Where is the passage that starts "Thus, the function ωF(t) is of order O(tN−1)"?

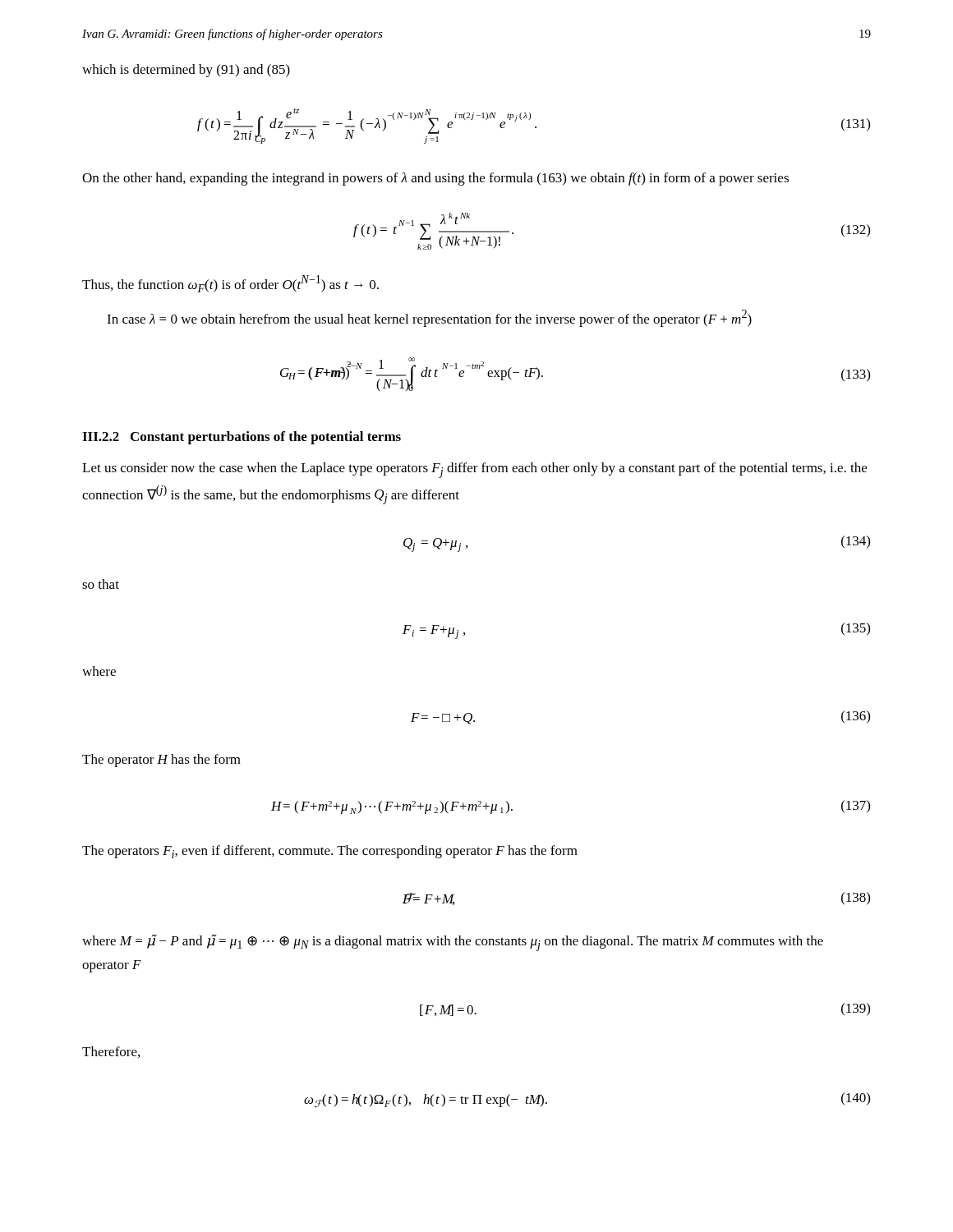(231, 284)
